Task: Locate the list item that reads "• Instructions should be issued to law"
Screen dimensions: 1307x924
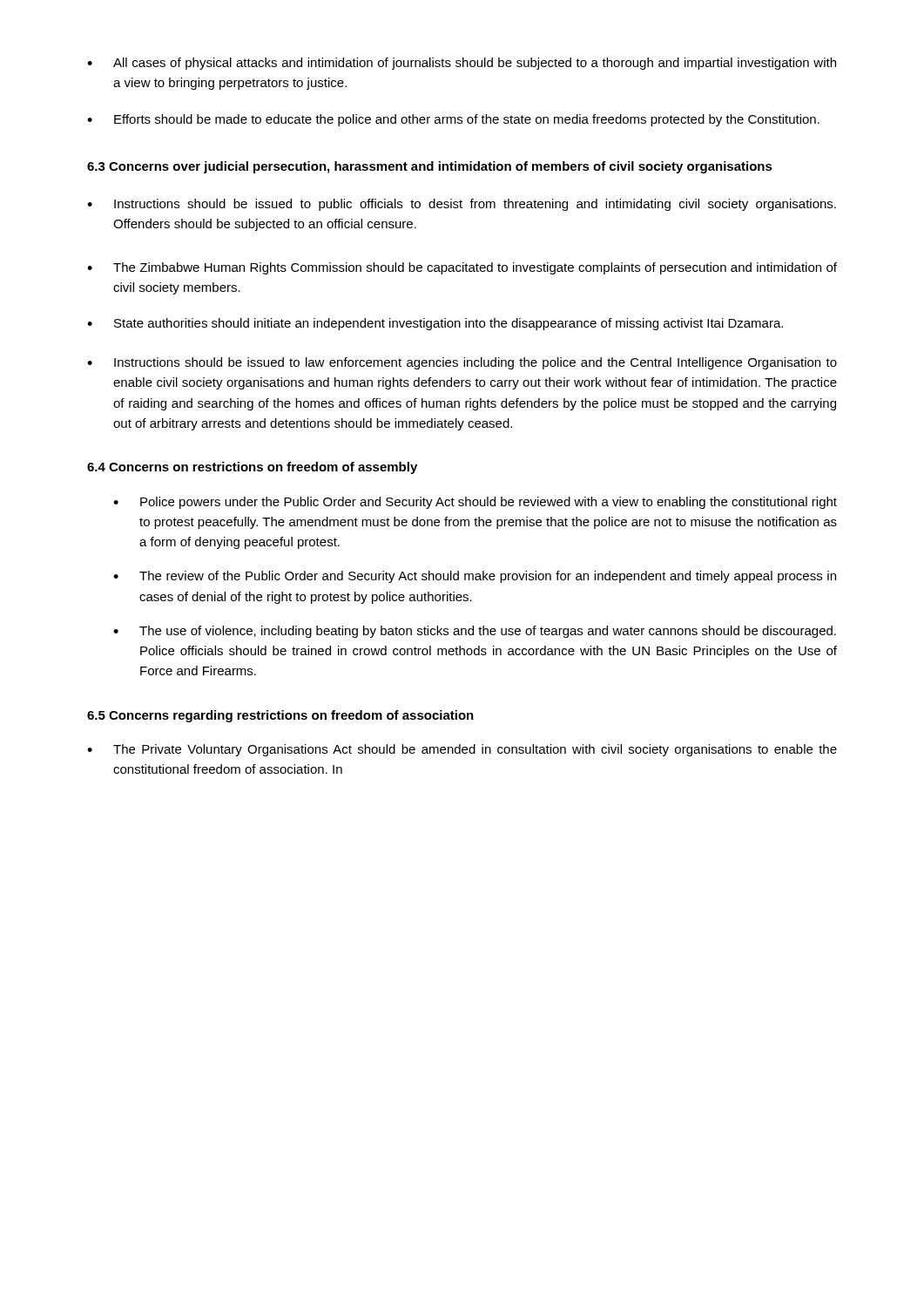Action: click(x=462, y=392)
